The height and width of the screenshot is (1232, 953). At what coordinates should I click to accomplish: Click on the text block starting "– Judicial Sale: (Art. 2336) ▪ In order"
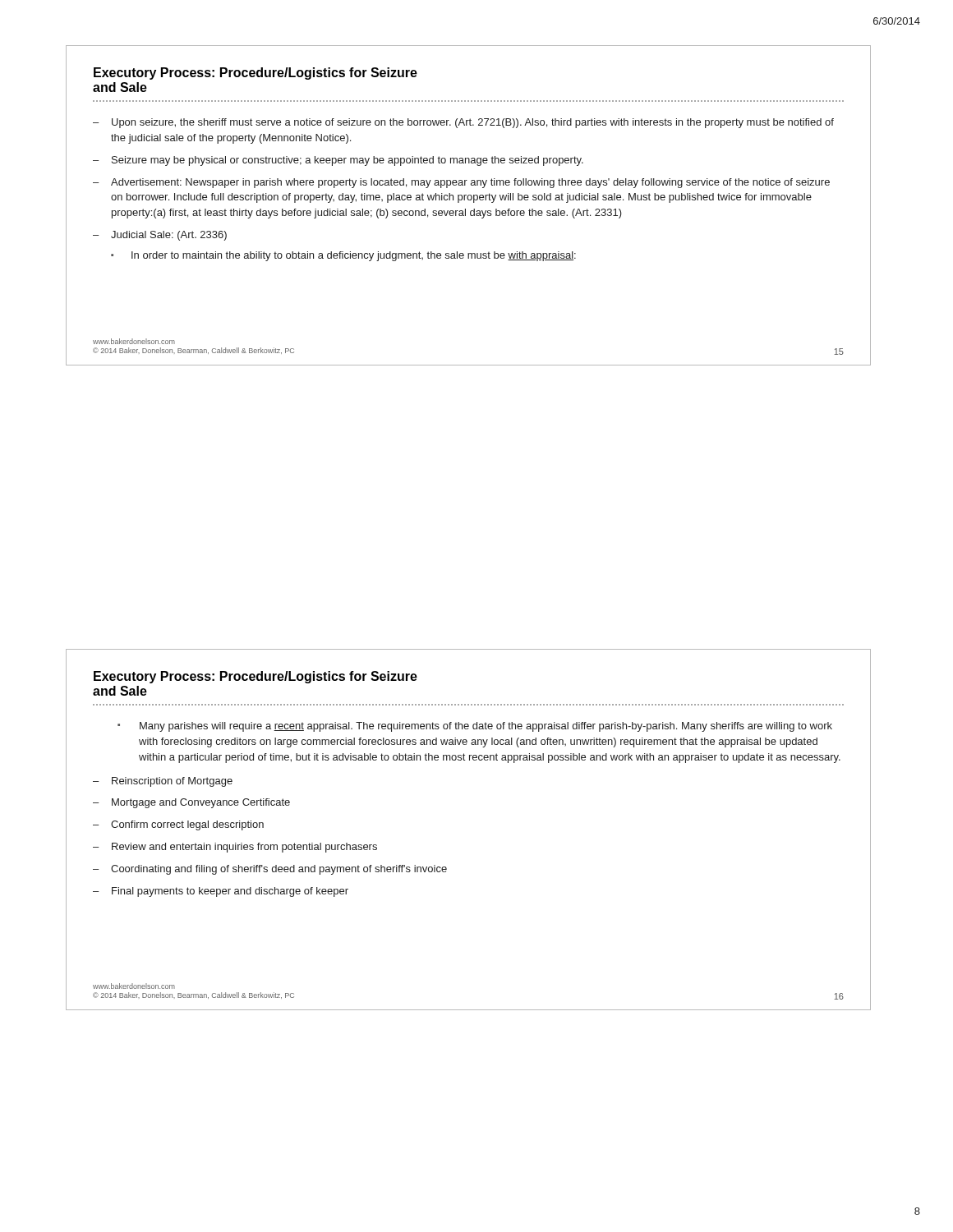point(468,248)
